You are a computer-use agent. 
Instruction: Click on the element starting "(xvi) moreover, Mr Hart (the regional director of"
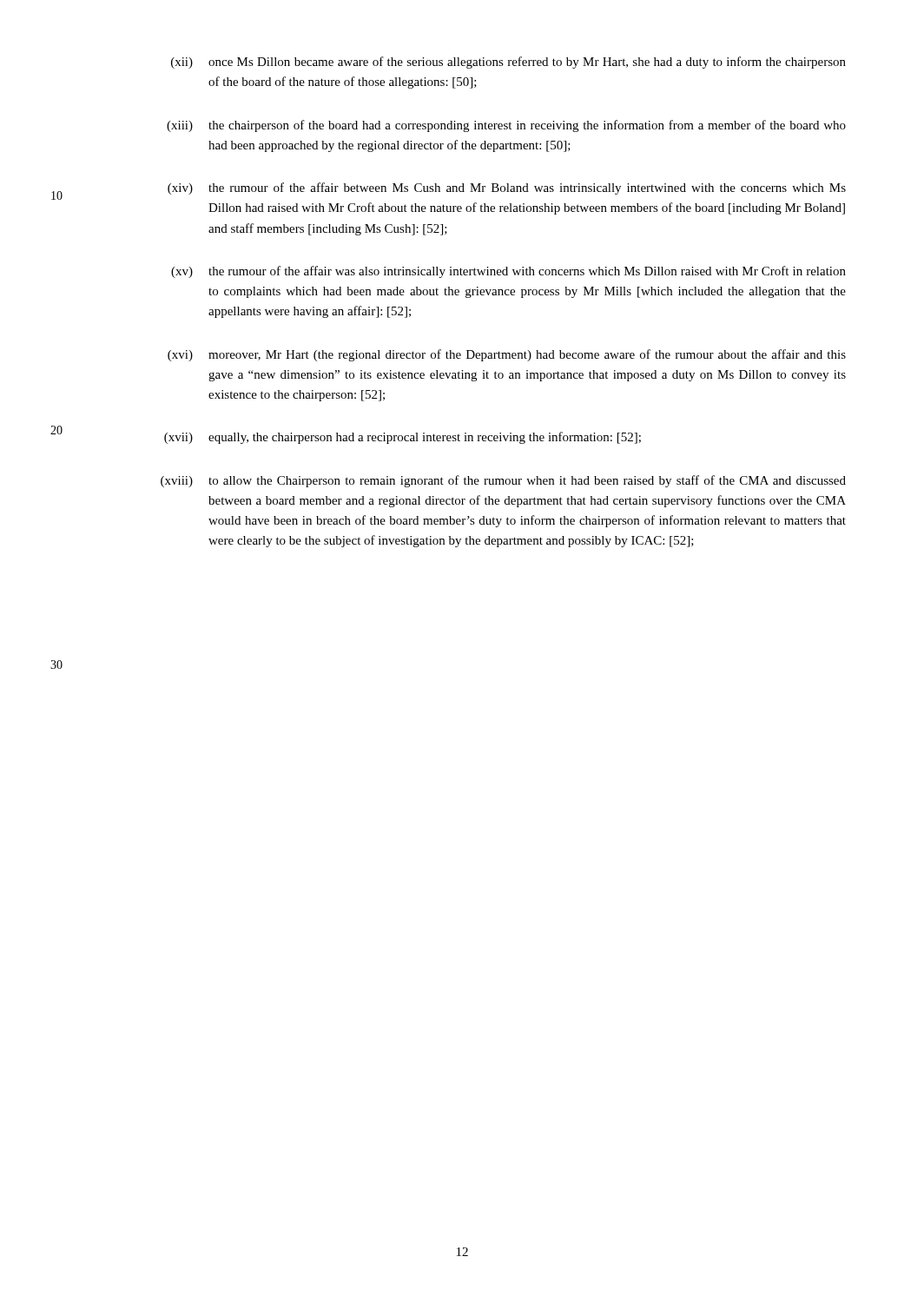(x=492, y=375)
